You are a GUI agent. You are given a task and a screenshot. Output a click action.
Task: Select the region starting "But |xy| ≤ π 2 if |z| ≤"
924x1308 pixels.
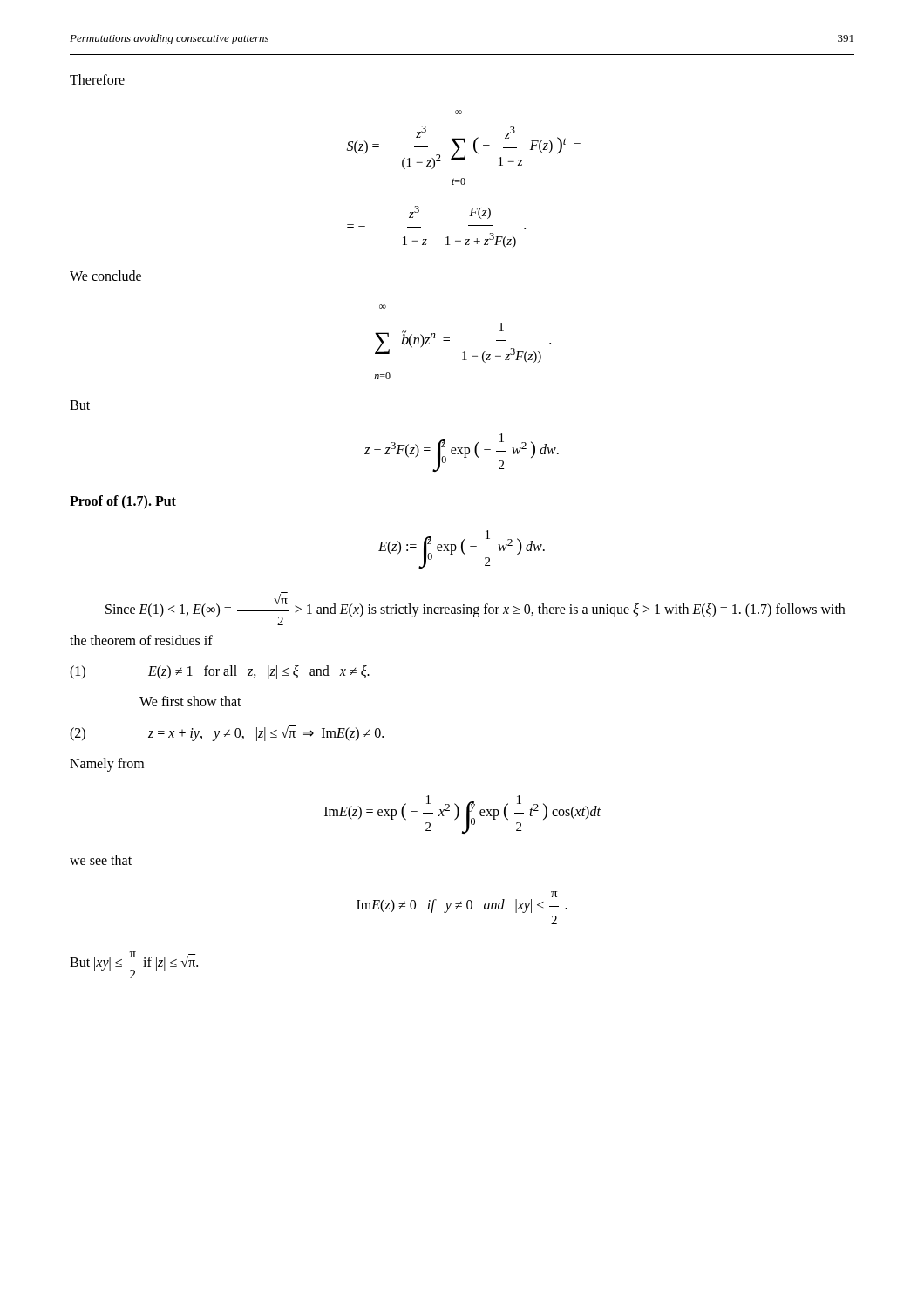click(134, 964)
